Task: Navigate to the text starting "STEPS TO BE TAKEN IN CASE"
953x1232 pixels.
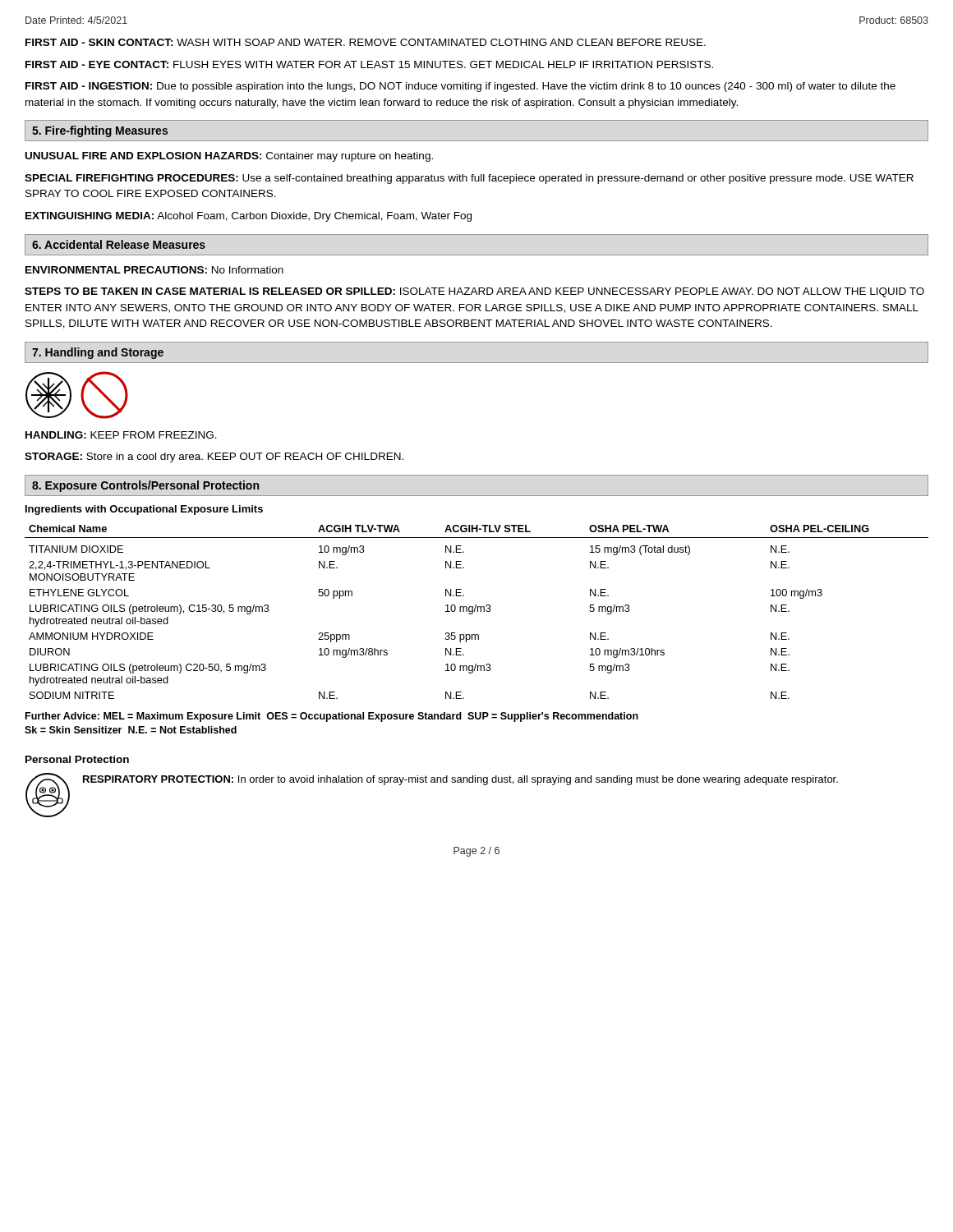Action: point(475,307)
